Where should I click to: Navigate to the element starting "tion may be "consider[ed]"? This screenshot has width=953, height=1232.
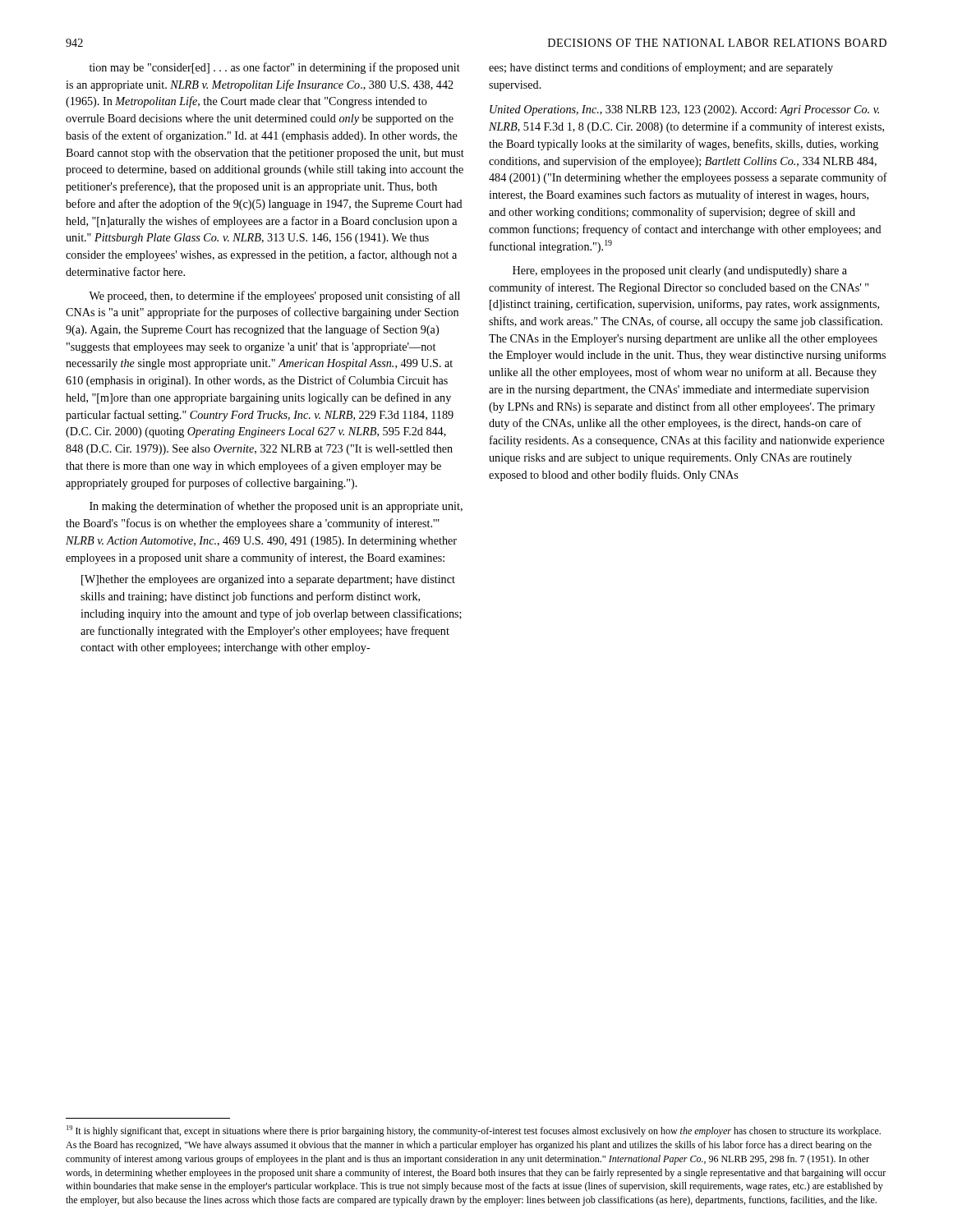click(265, 170)
